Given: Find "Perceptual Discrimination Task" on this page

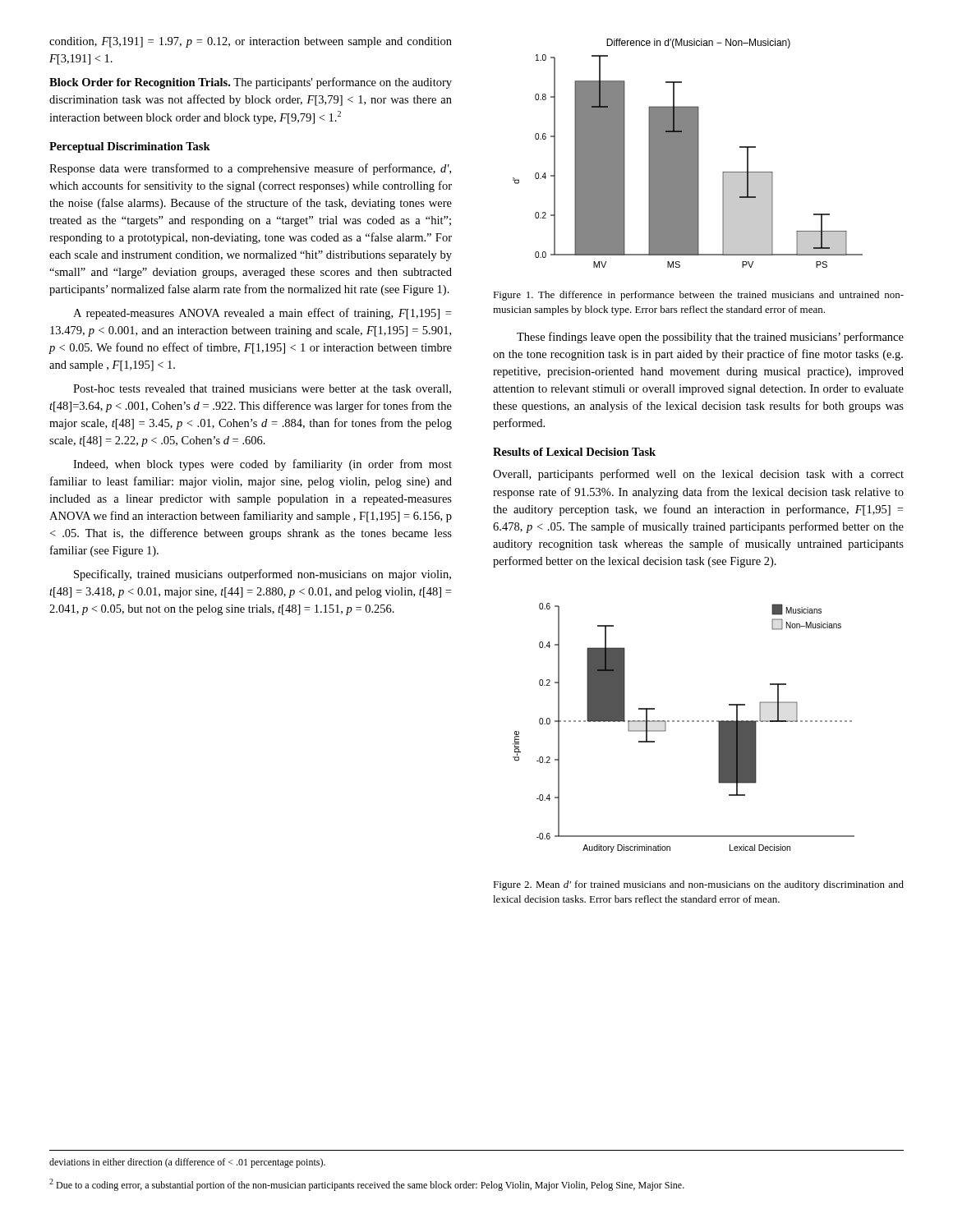Looking at the screenshot, I should coord(130,147).
